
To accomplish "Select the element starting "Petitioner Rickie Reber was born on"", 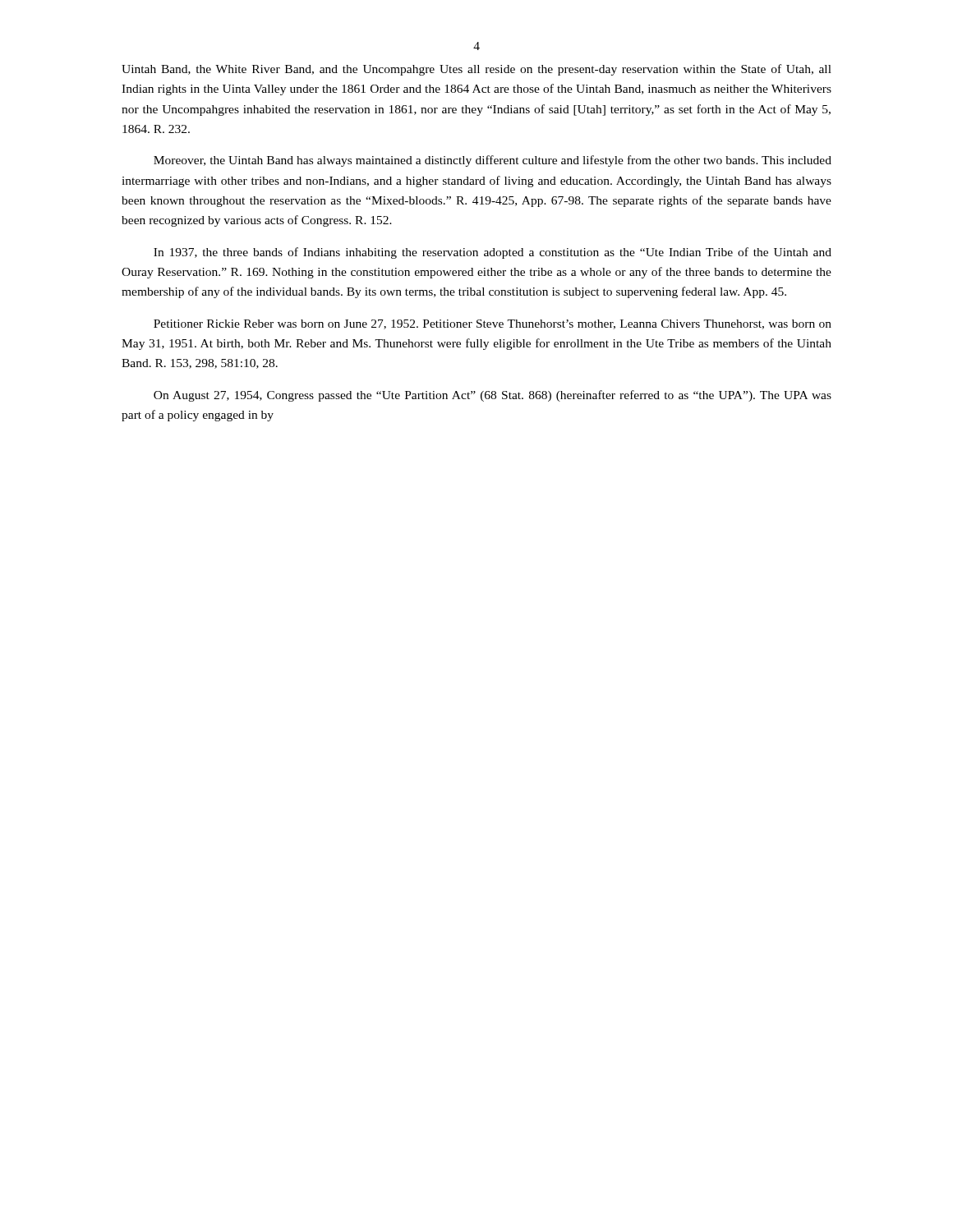I will pos(476,343).
